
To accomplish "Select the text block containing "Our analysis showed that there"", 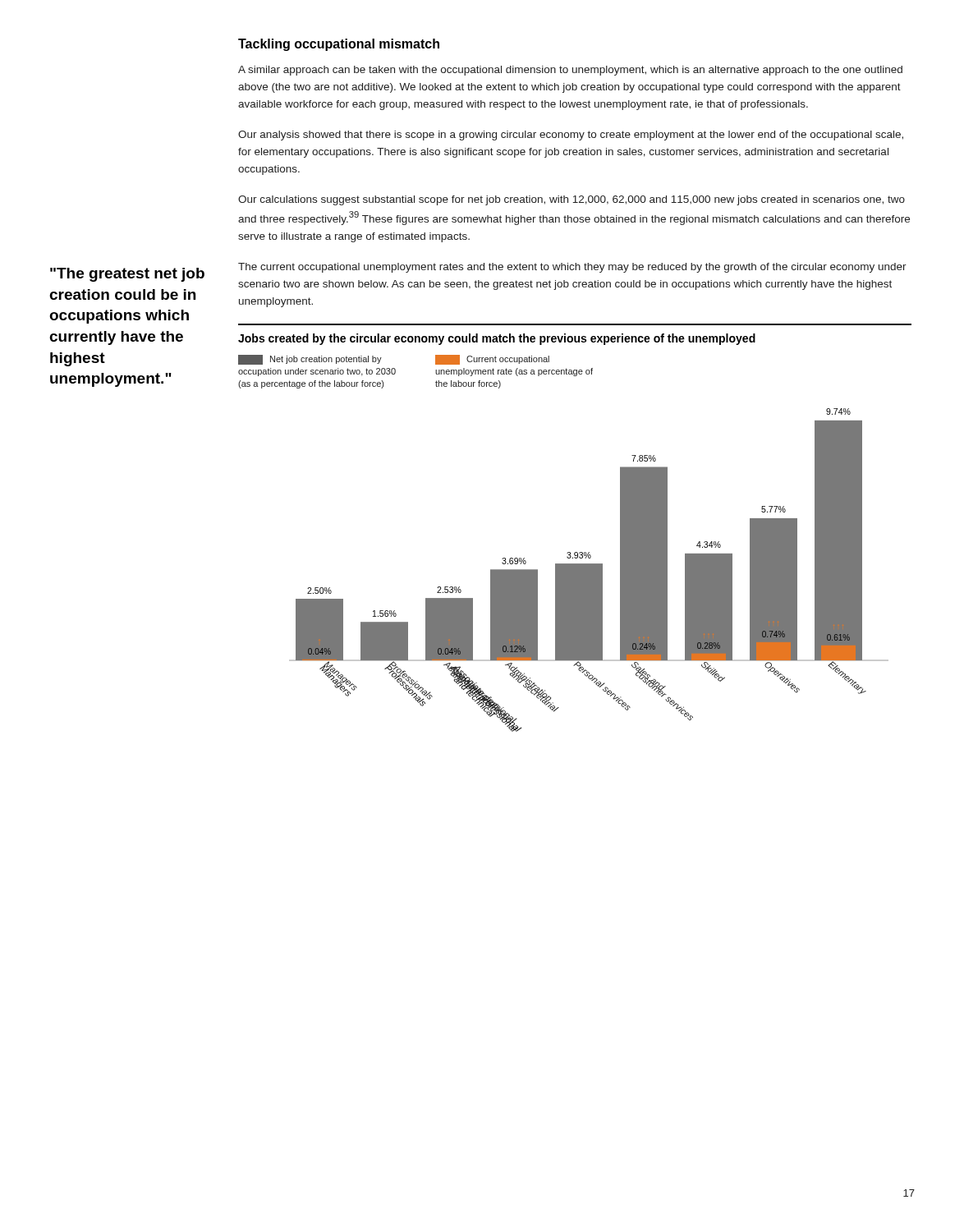I will pyautogui.click(x=571, y=151).
